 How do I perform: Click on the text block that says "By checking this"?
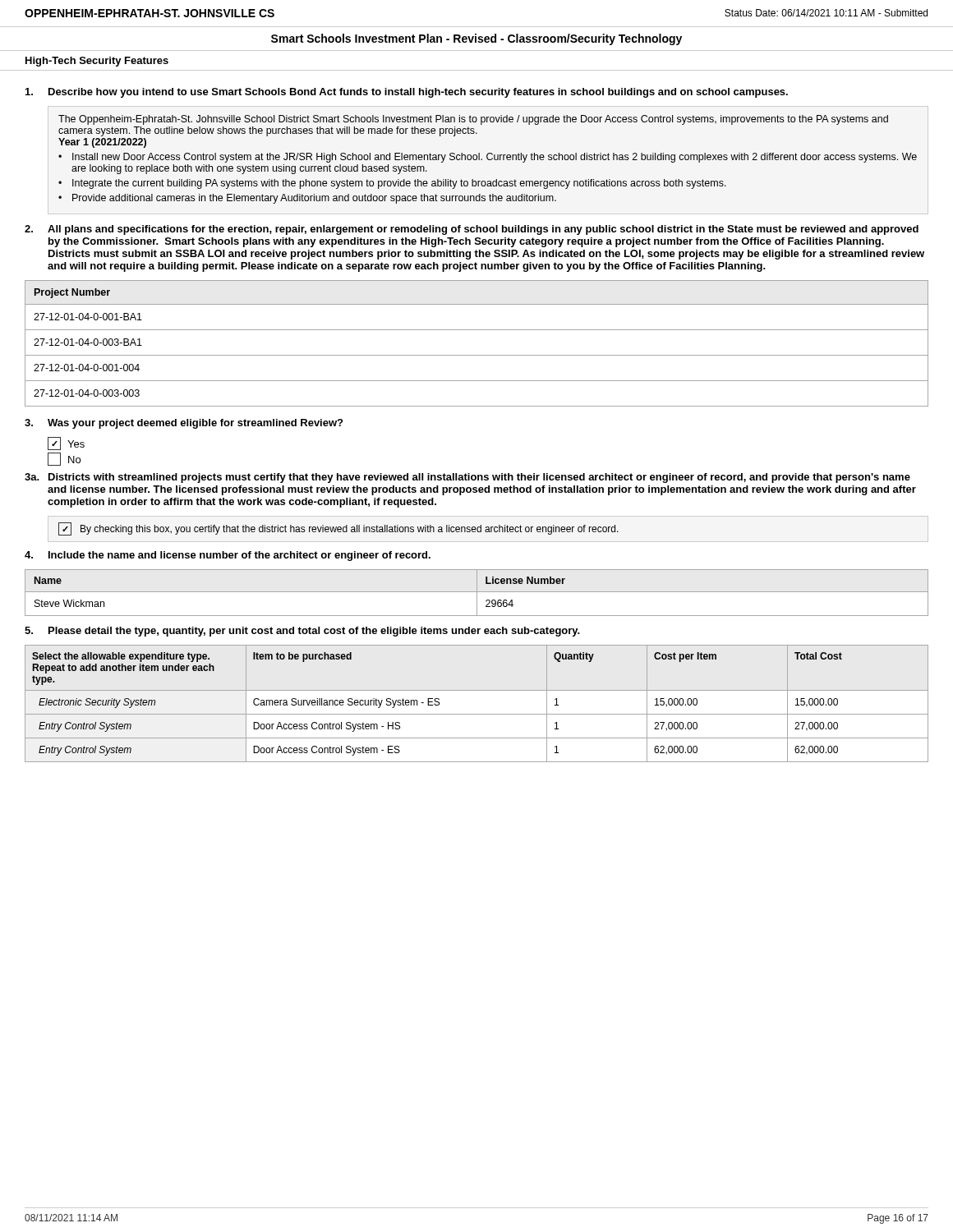(339, 529)
